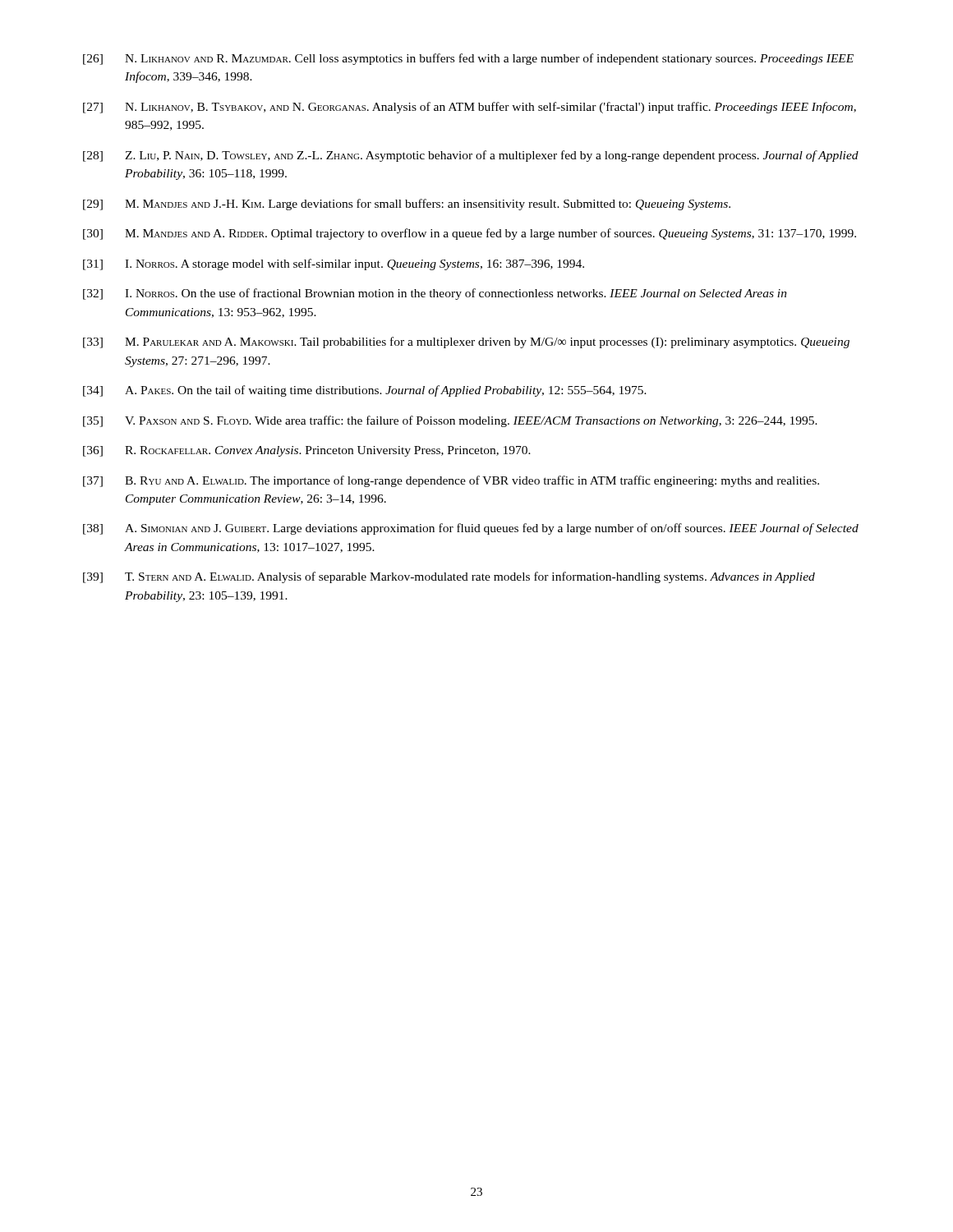
Task: Find the block on this page that starts "[32] I. Norros. On the"
Action: (476, 303)
